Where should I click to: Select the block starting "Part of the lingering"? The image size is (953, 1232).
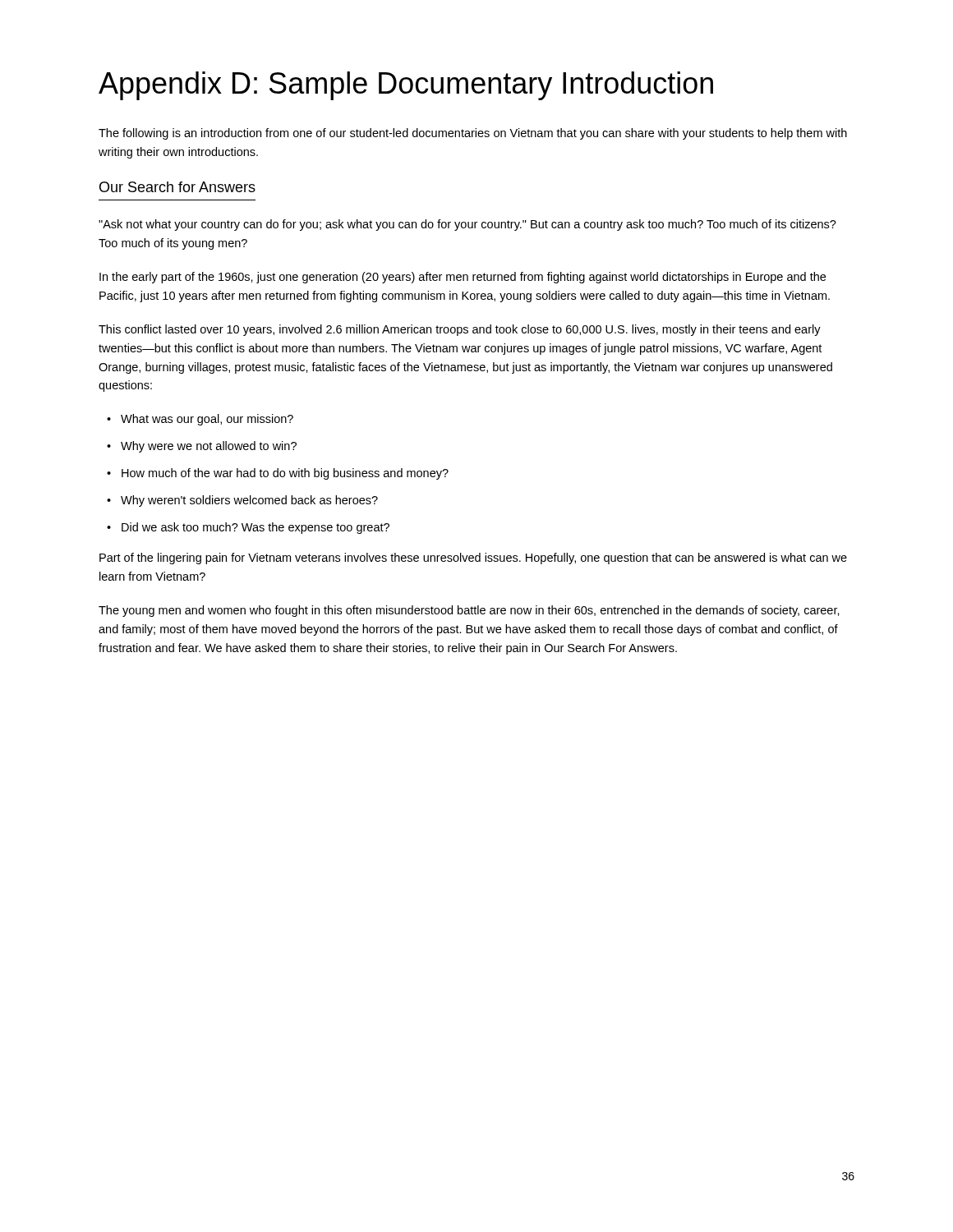pos(476,568)
